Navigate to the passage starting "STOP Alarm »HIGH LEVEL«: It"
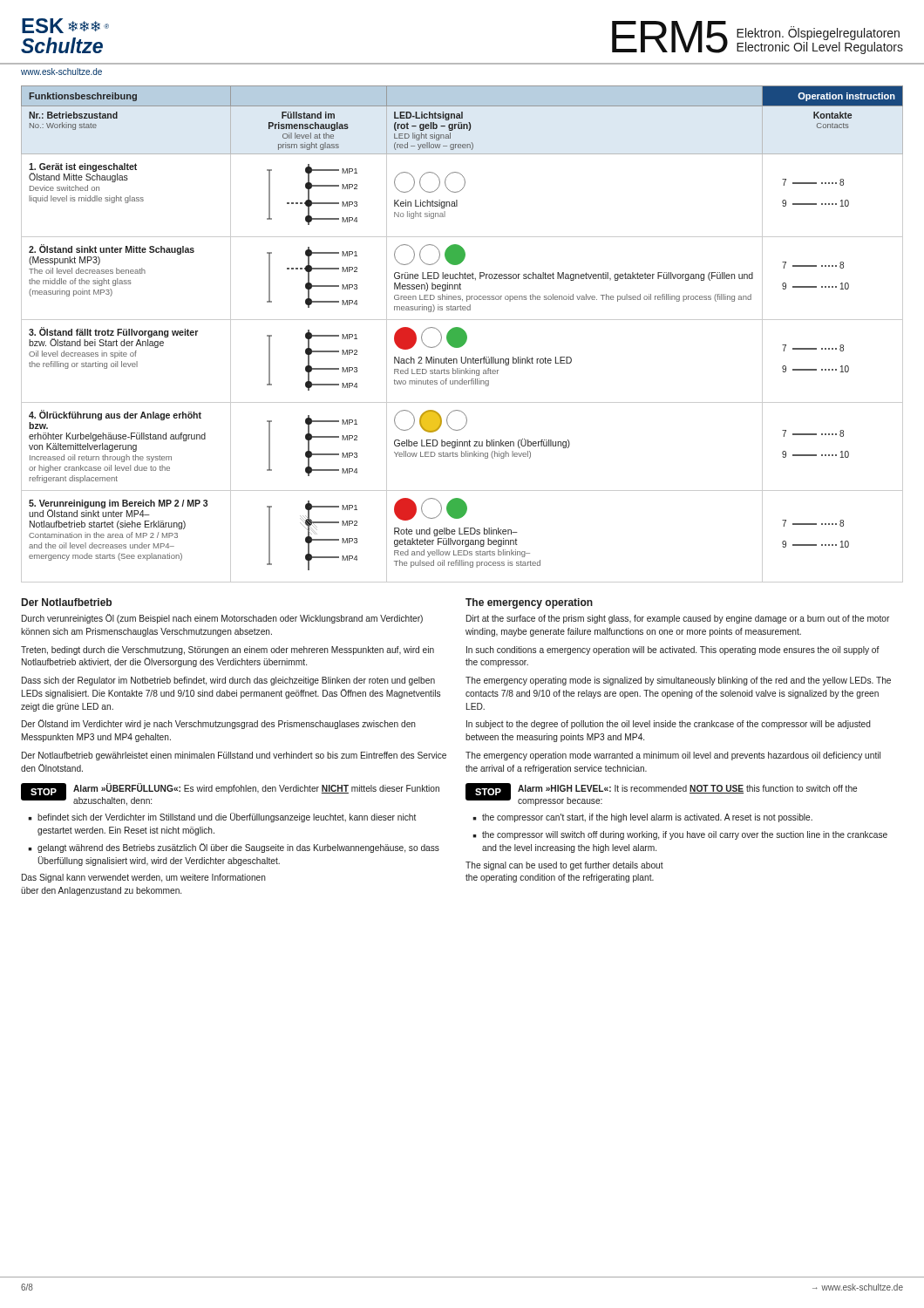924x1308 pixels. [x=679, y=796]
